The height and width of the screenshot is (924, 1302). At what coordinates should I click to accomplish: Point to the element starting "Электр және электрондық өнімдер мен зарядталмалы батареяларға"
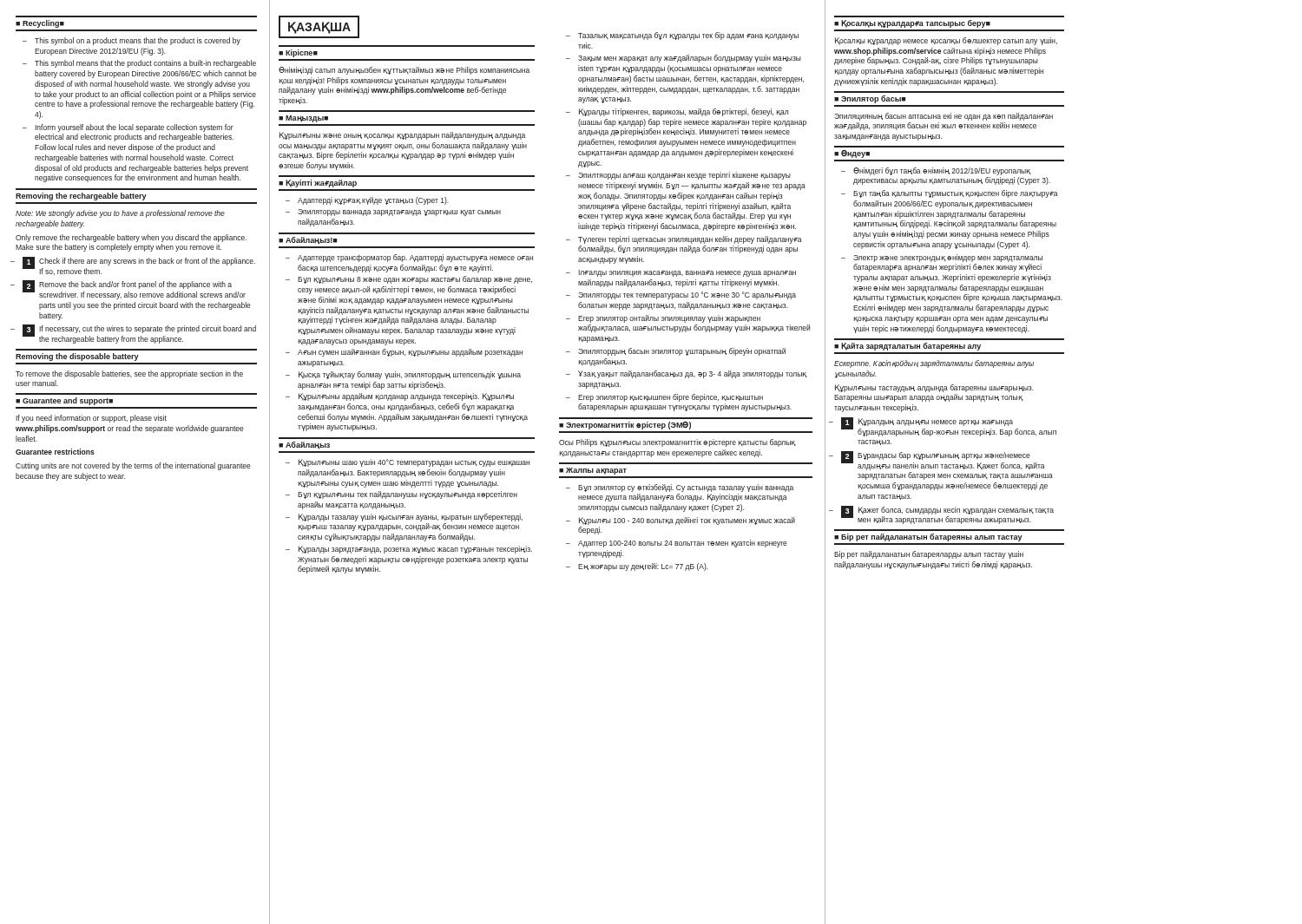[x=958, y=293]
